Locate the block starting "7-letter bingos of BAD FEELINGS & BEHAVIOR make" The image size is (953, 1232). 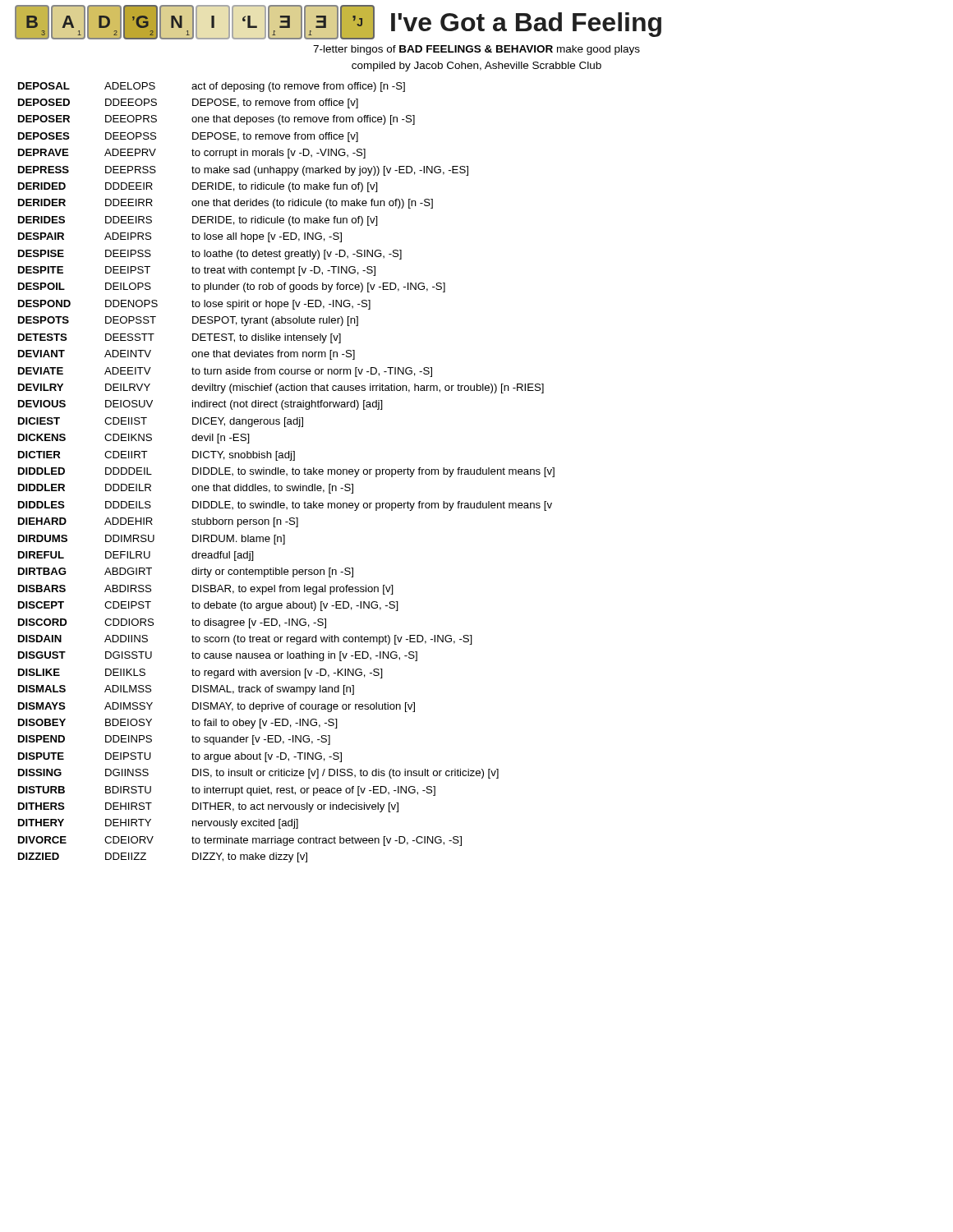(476, 57)
